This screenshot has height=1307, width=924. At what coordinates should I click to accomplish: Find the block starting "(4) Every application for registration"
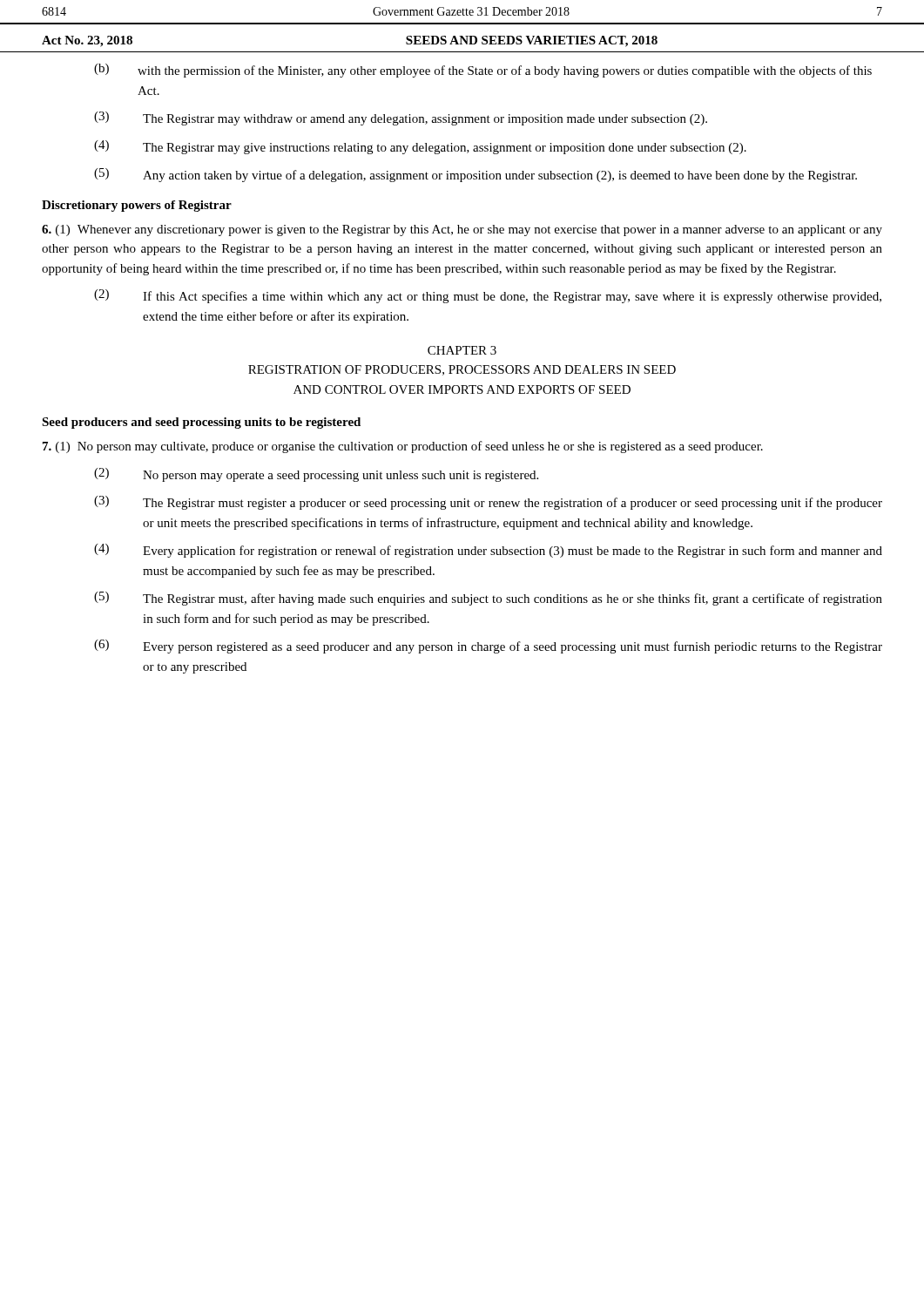(x=488, y=561)
